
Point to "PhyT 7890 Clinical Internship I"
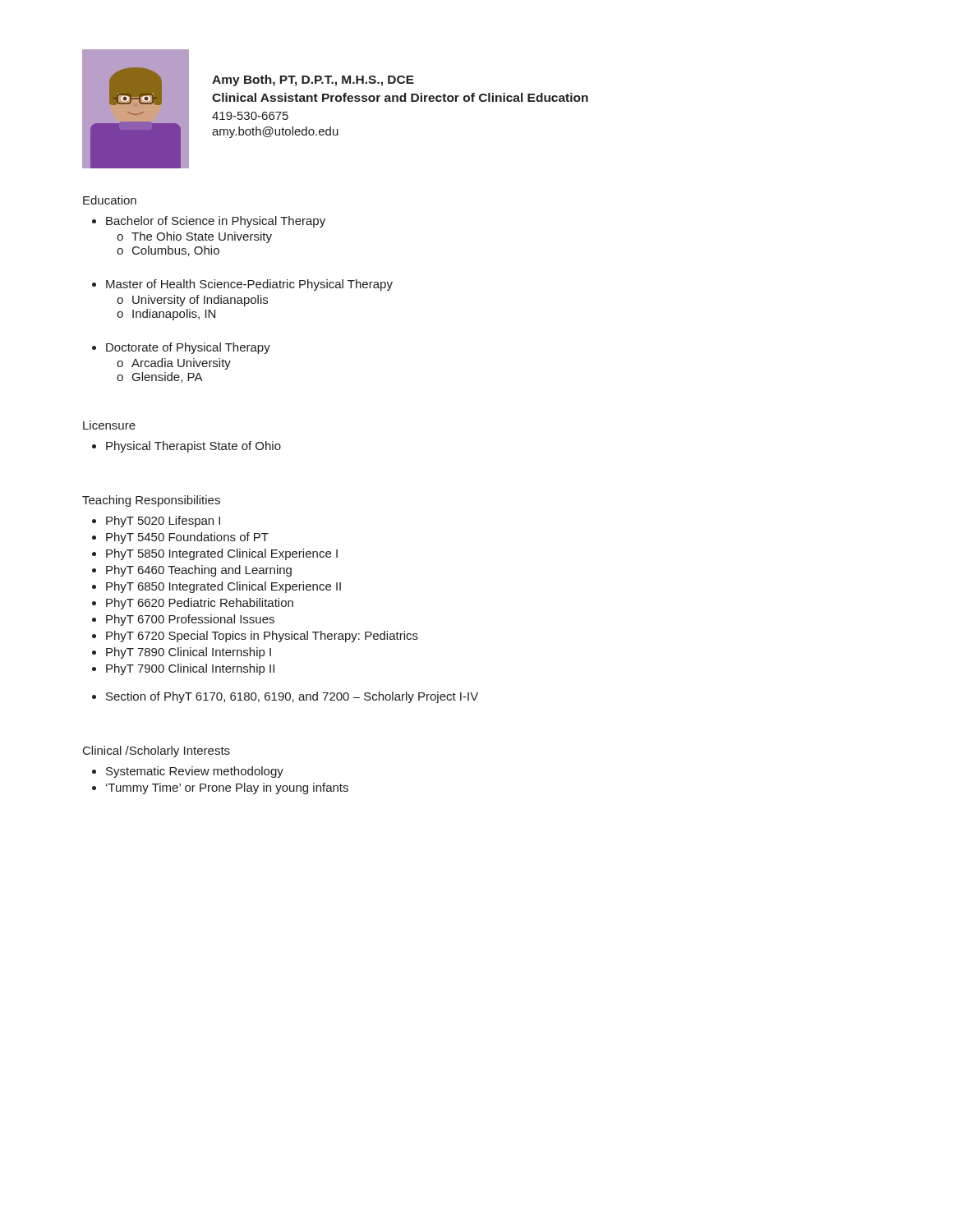click(x=189, y=653)
